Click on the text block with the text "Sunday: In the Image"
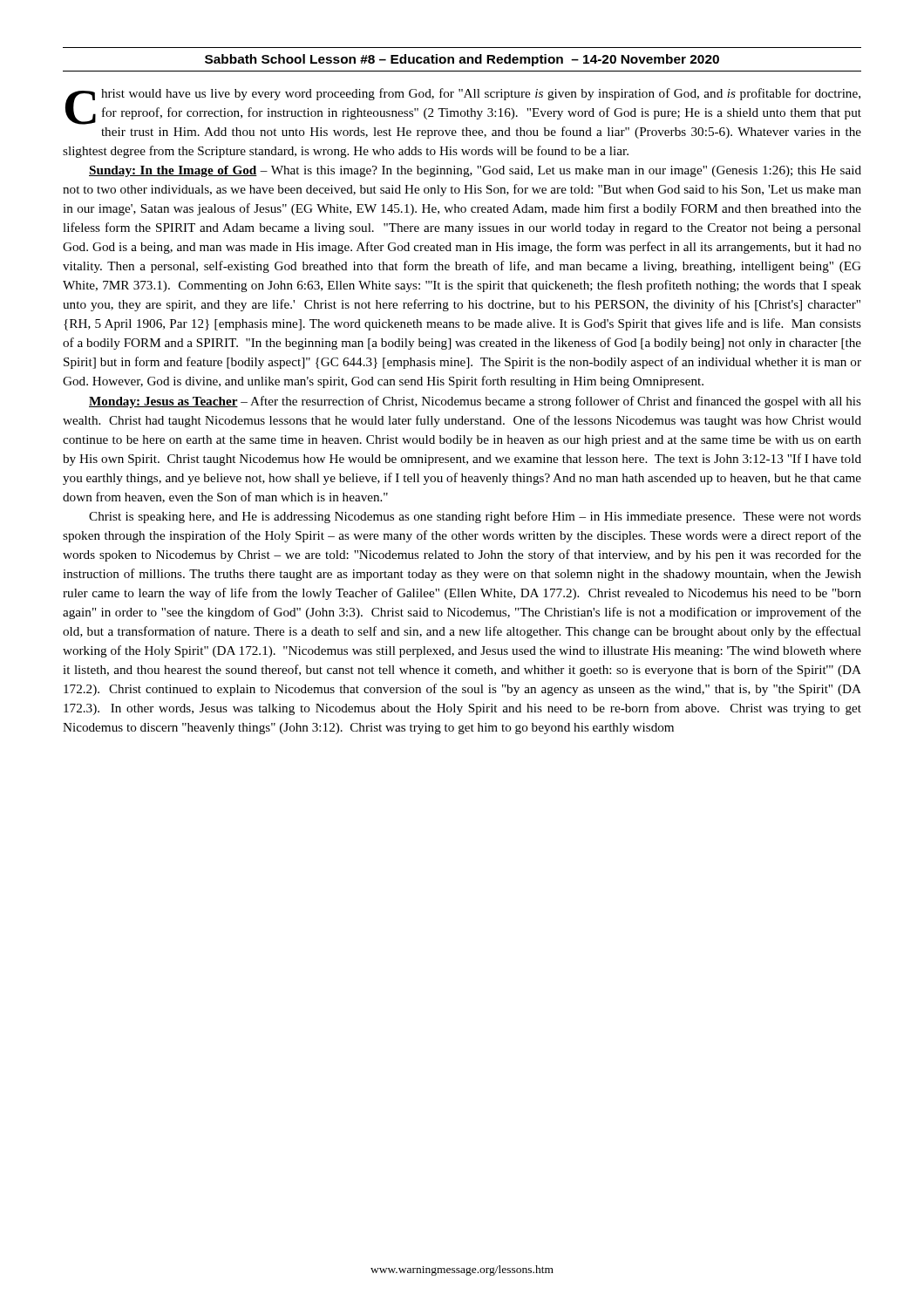 point(462,276)
